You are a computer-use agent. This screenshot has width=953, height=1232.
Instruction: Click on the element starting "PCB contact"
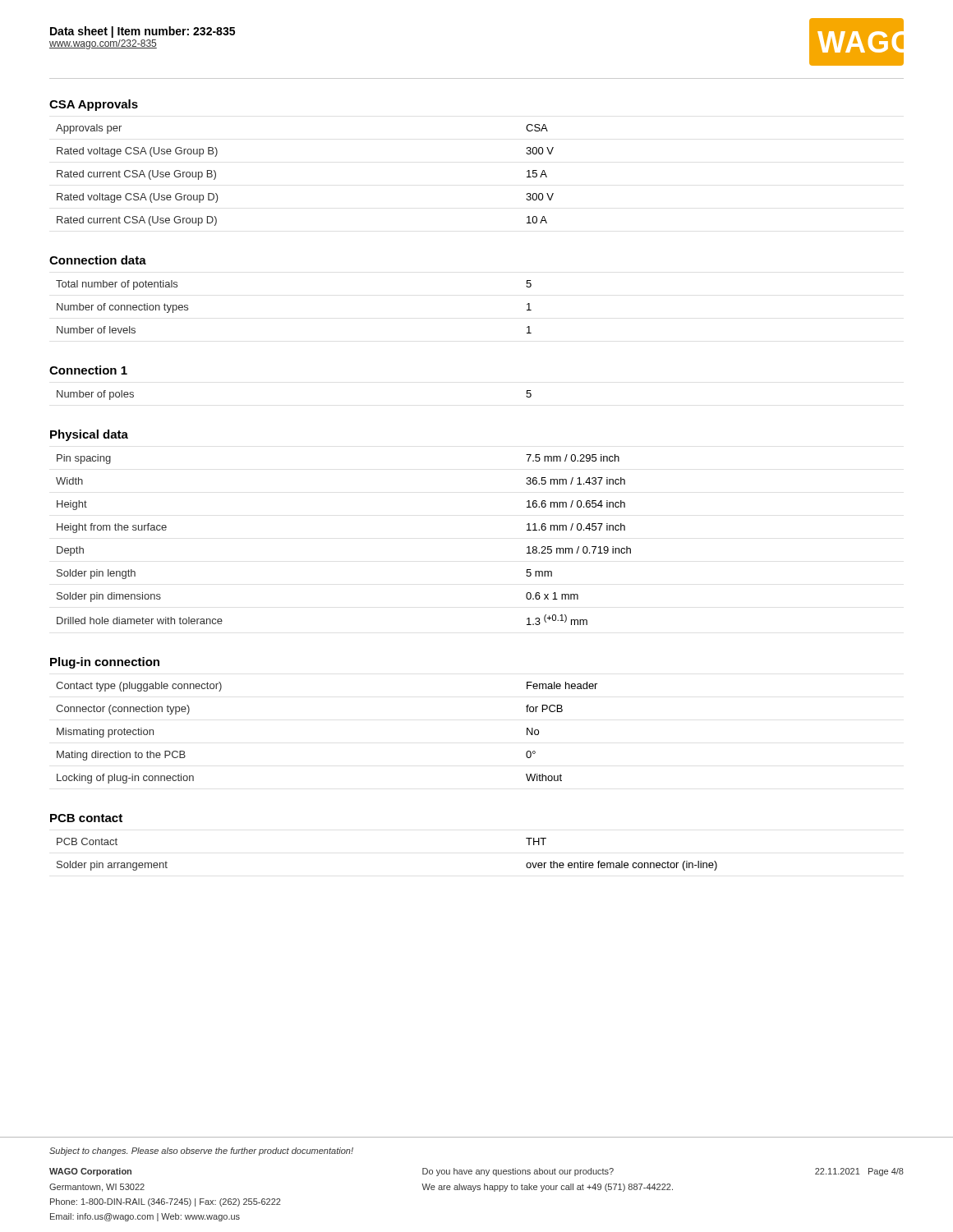(x=86, y=818)
